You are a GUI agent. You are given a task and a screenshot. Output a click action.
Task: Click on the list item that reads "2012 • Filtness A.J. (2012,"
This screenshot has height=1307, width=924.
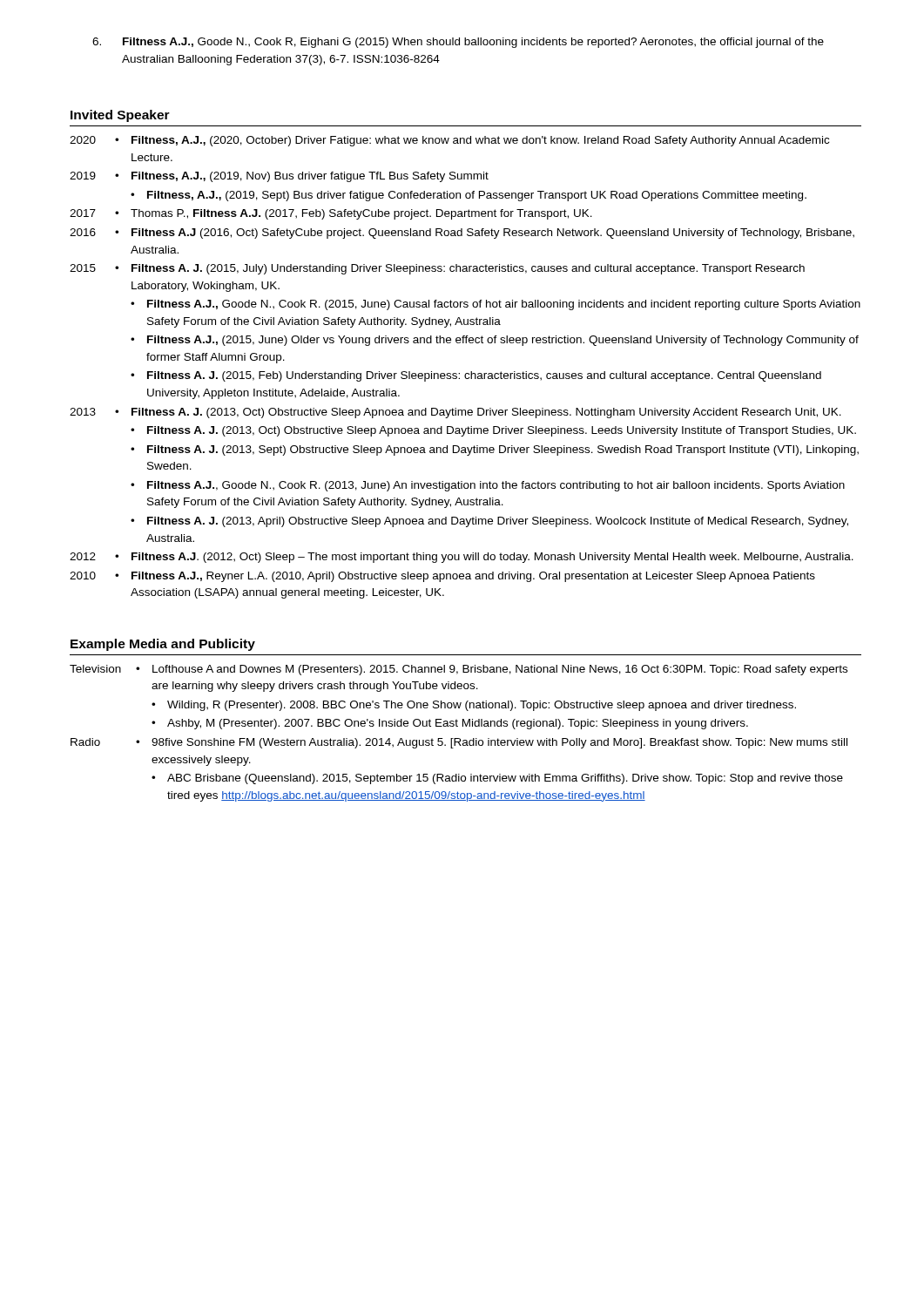click(462, 557)
